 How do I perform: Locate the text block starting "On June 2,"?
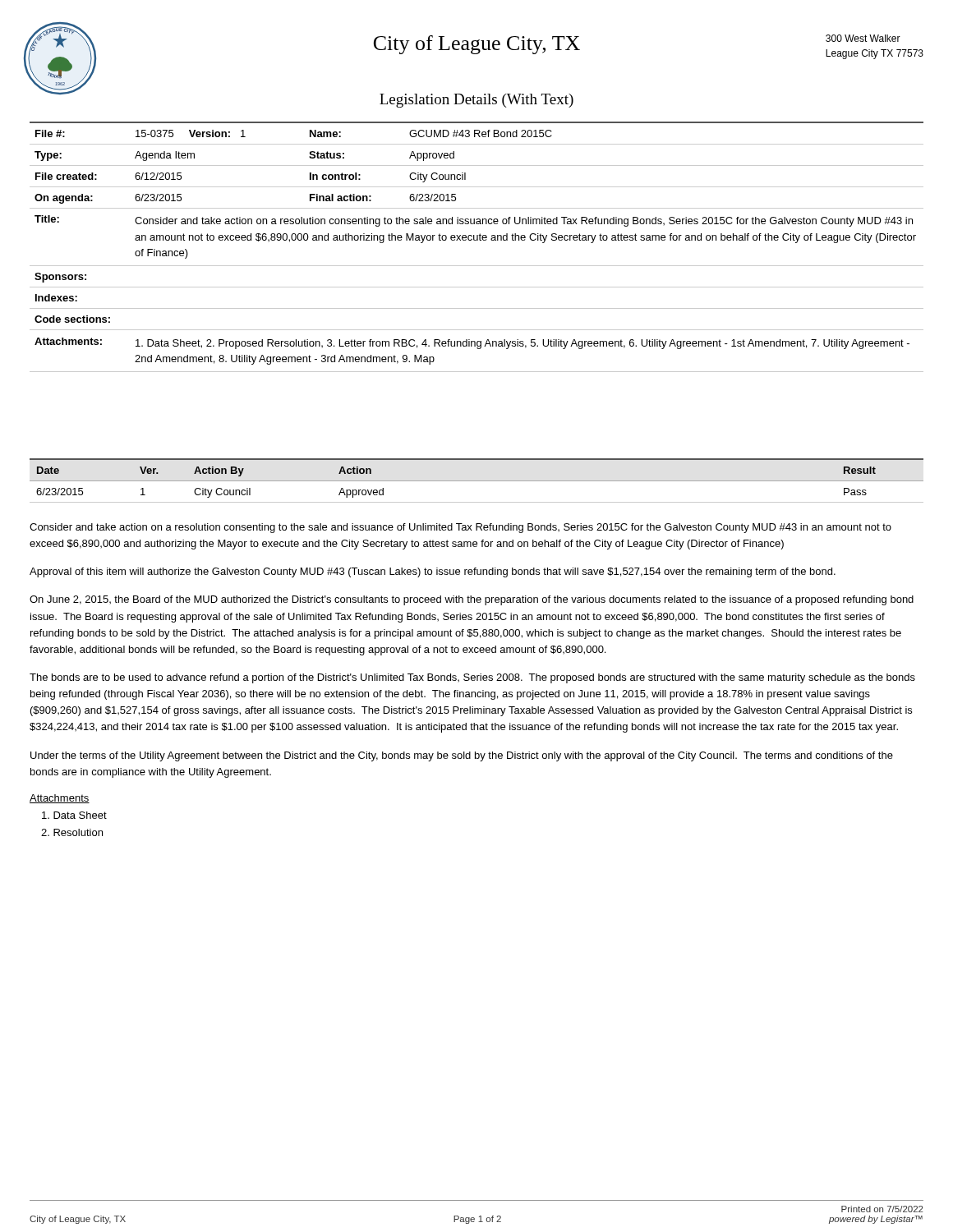472,624
